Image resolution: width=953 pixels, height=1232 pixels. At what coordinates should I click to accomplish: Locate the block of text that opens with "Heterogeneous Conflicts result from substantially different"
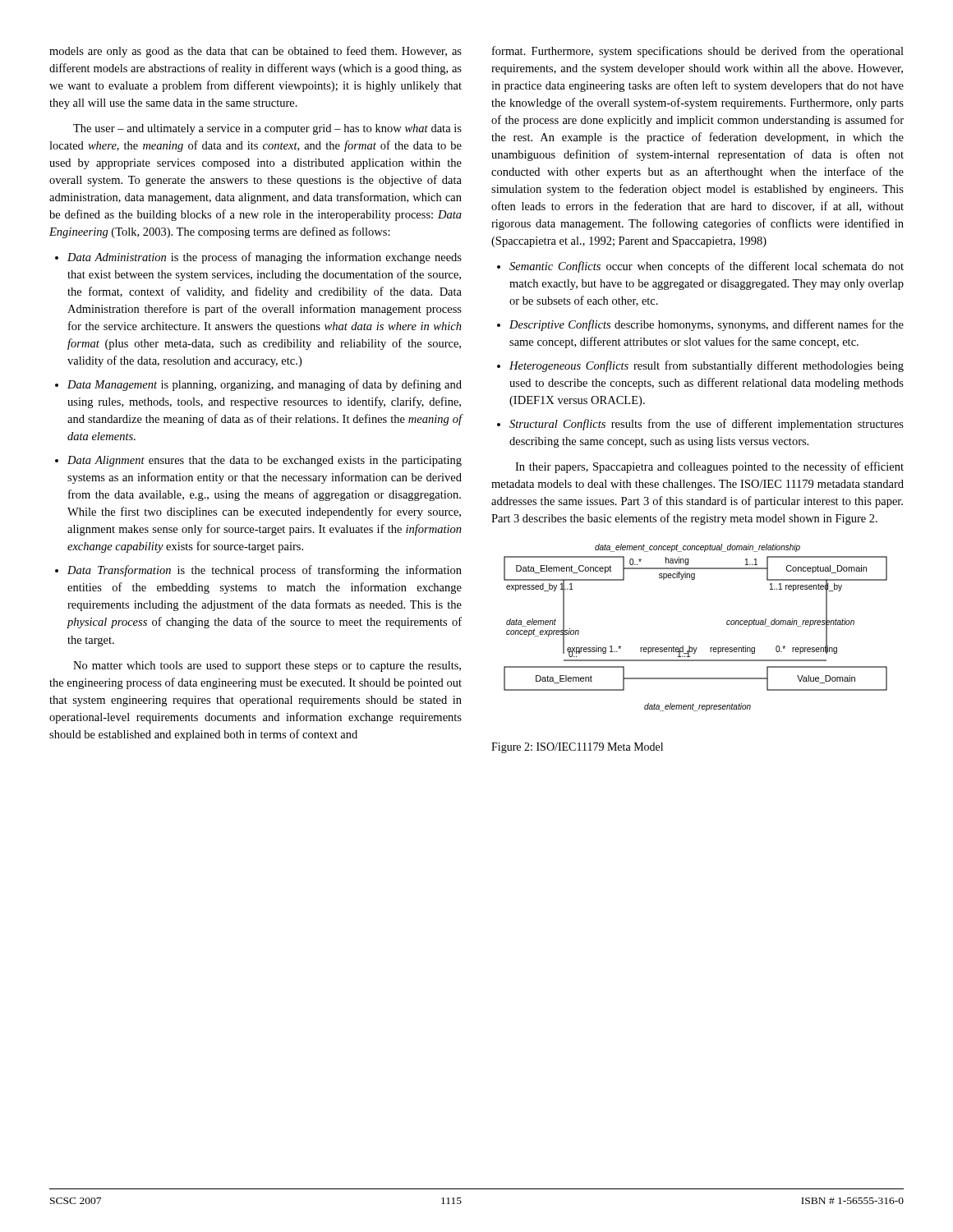coord(707,383)
